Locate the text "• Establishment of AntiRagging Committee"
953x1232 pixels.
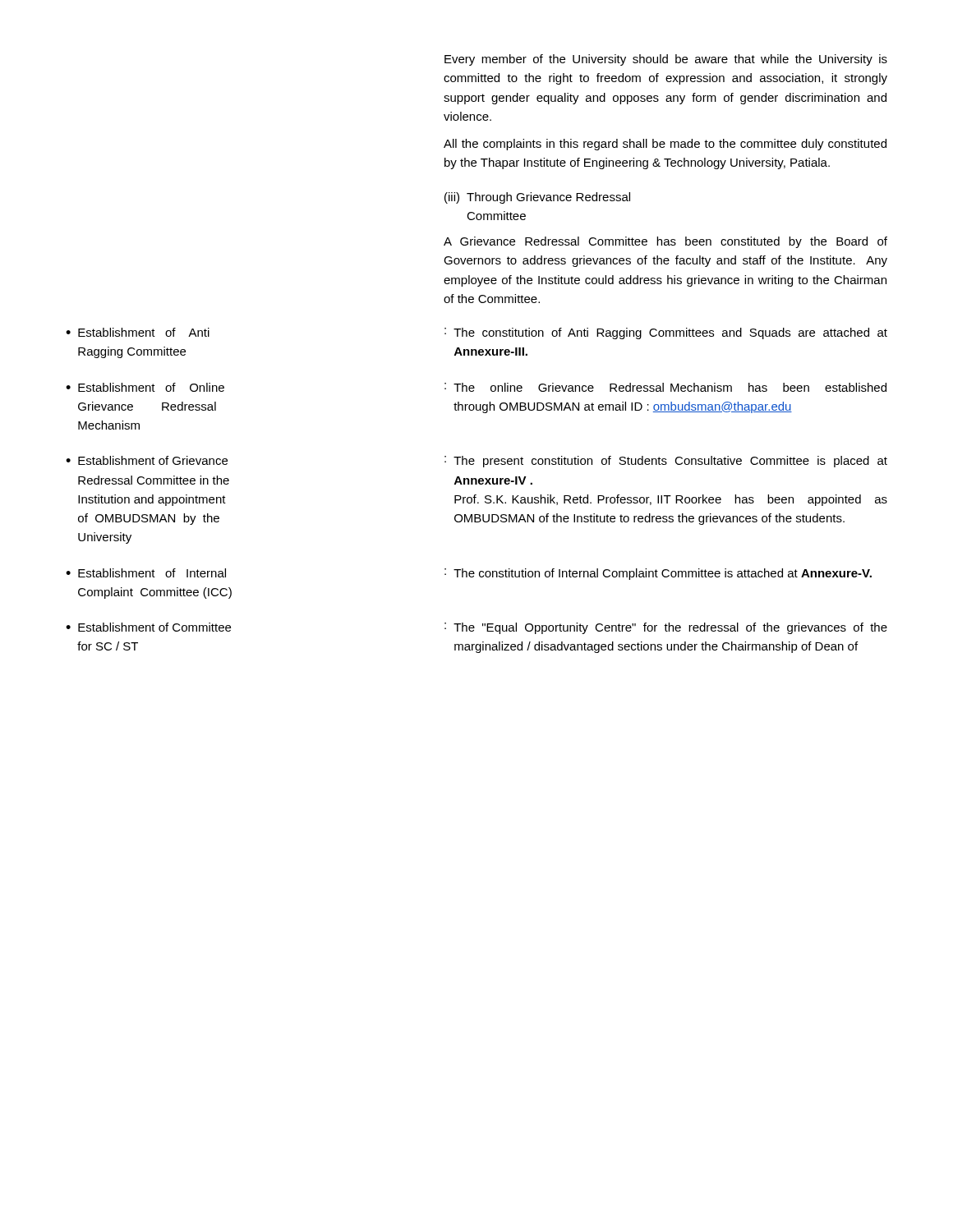(138, 342)
